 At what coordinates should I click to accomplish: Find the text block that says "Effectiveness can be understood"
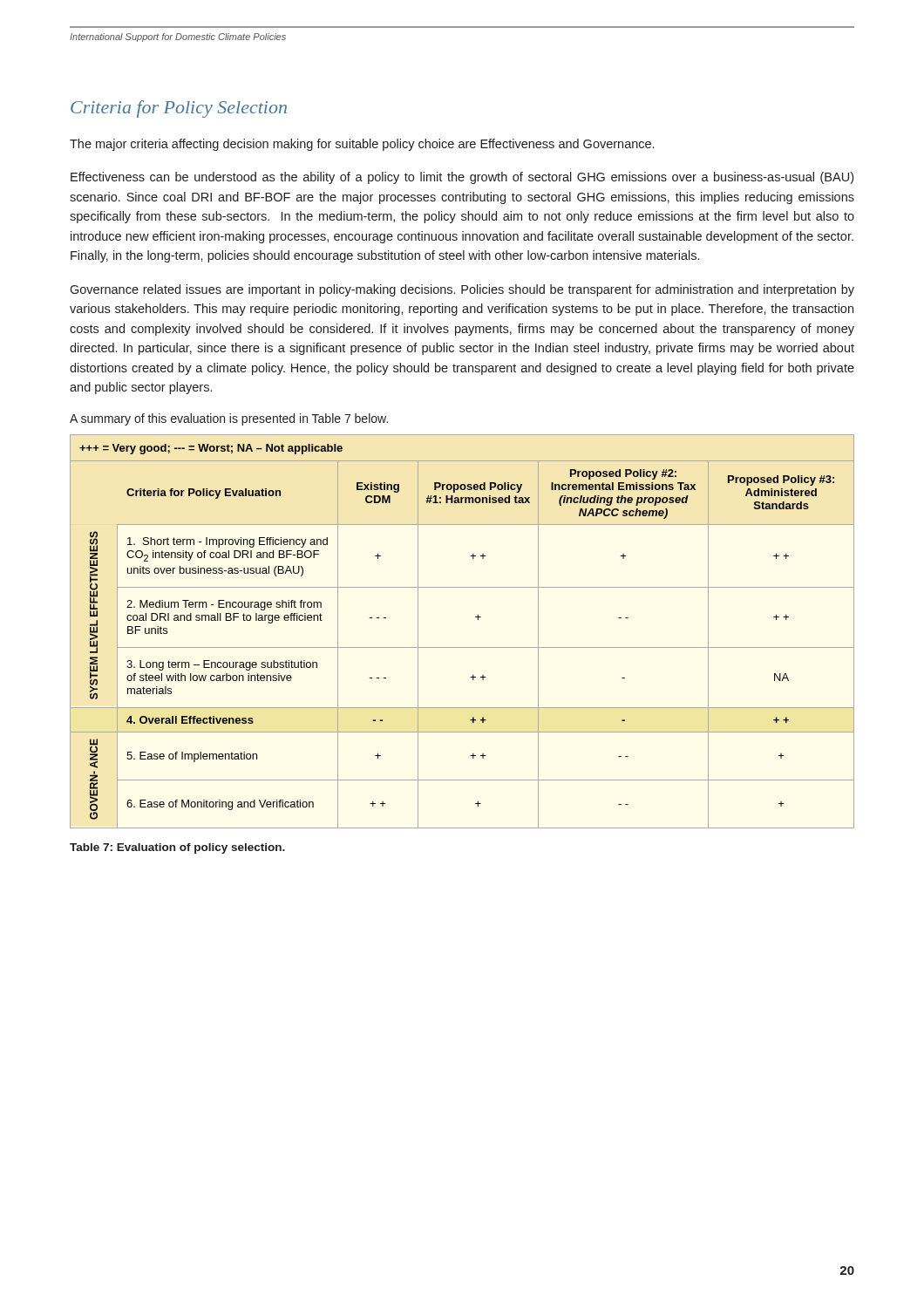point(462,217)
